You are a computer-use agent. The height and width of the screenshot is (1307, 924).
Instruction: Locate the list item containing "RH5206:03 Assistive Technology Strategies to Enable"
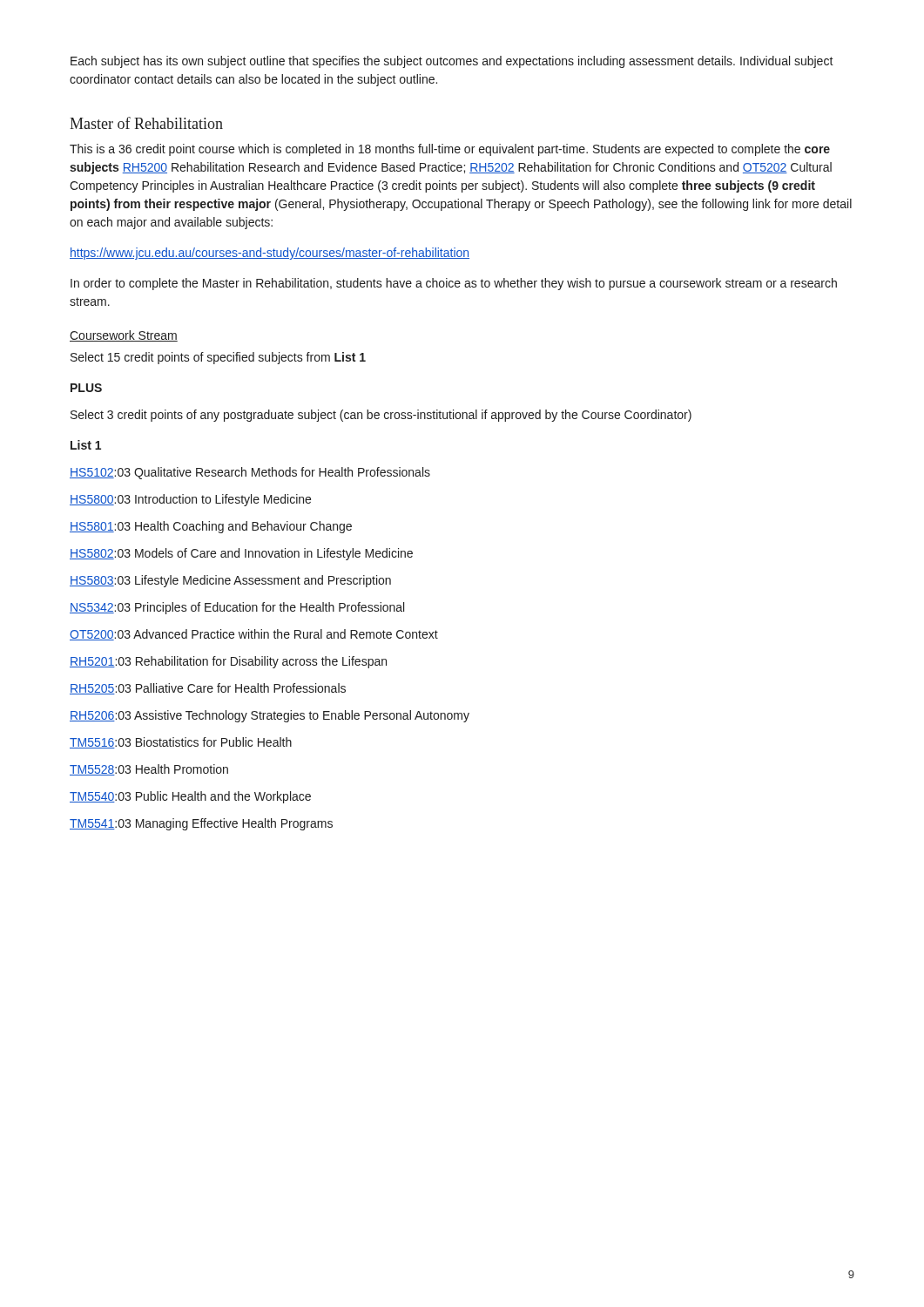462,716
